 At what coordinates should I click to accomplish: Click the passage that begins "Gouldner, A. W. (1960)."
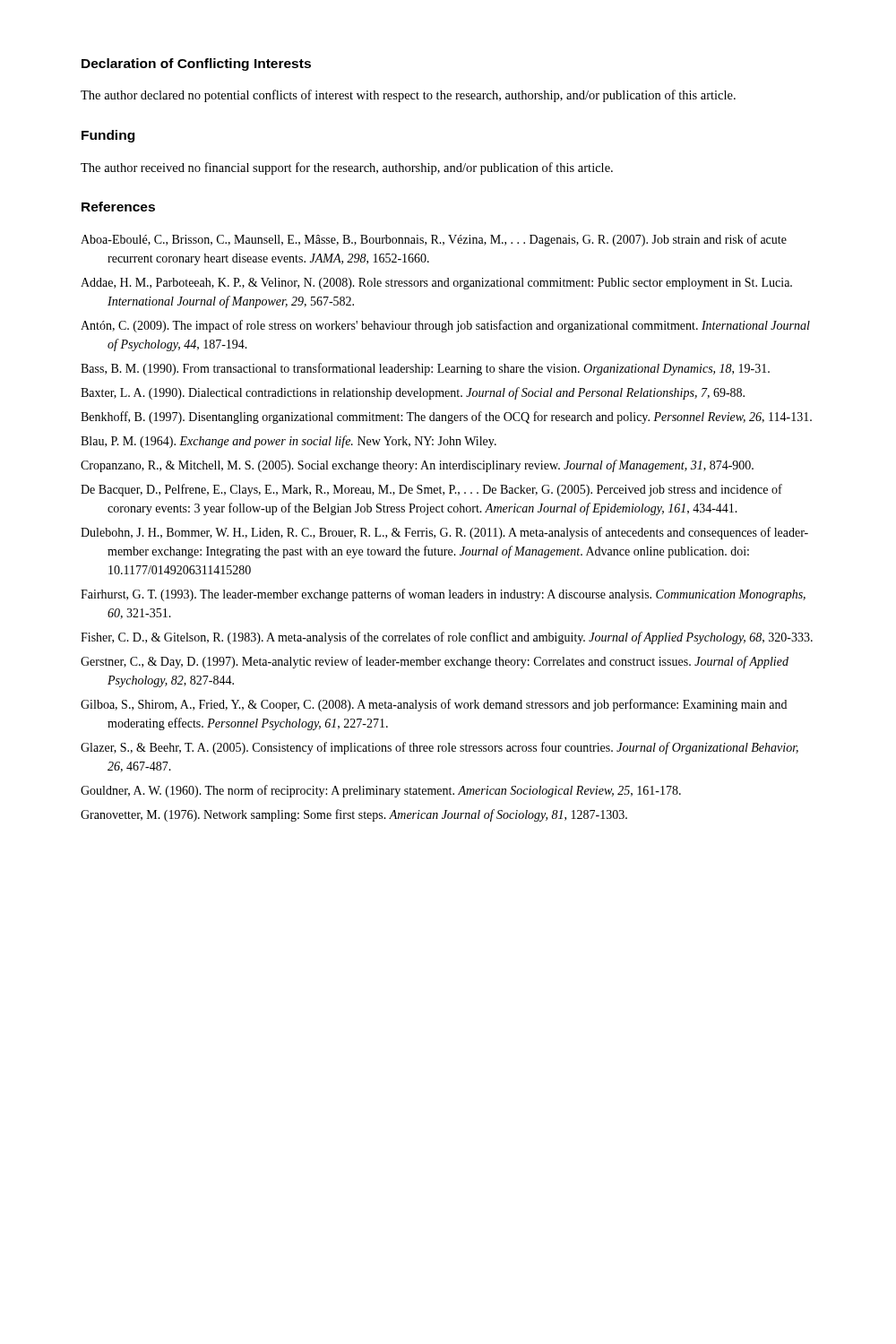coord(381,791)
